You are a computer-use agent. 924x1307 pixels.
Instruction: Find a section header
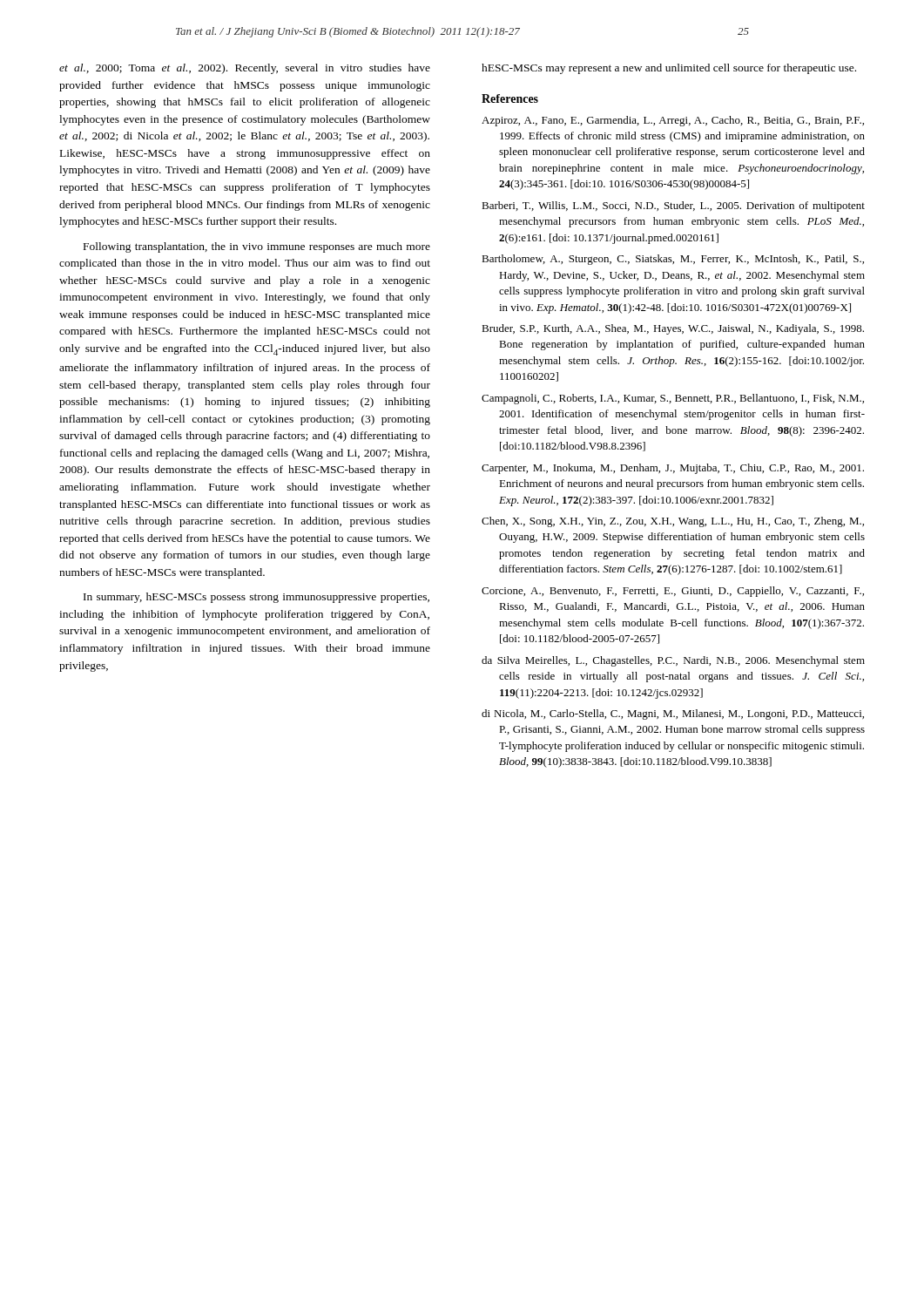tap(510, 99)
